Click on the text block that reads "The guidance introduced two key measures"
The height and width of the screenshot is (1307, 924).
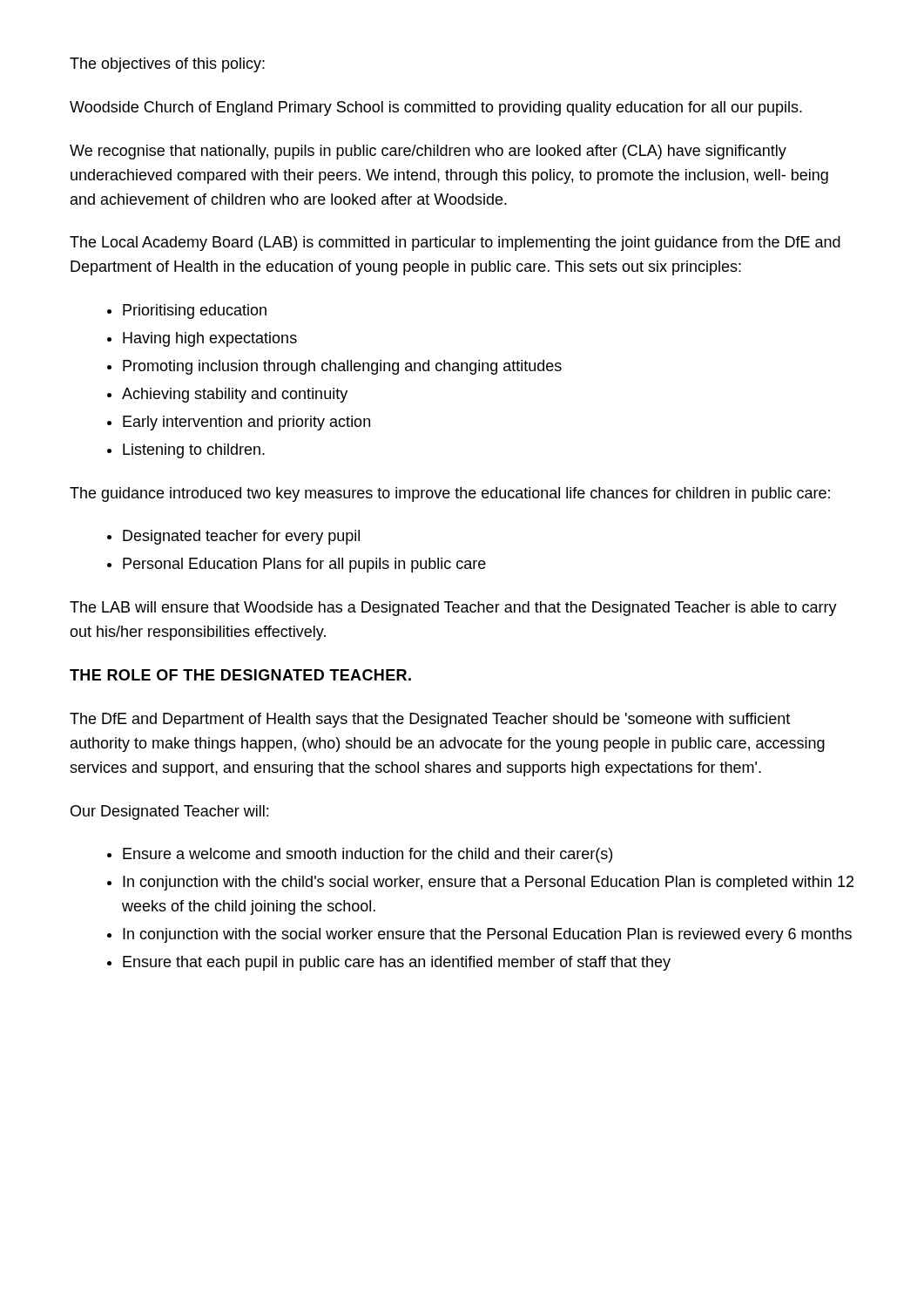[x=450, y=493]
